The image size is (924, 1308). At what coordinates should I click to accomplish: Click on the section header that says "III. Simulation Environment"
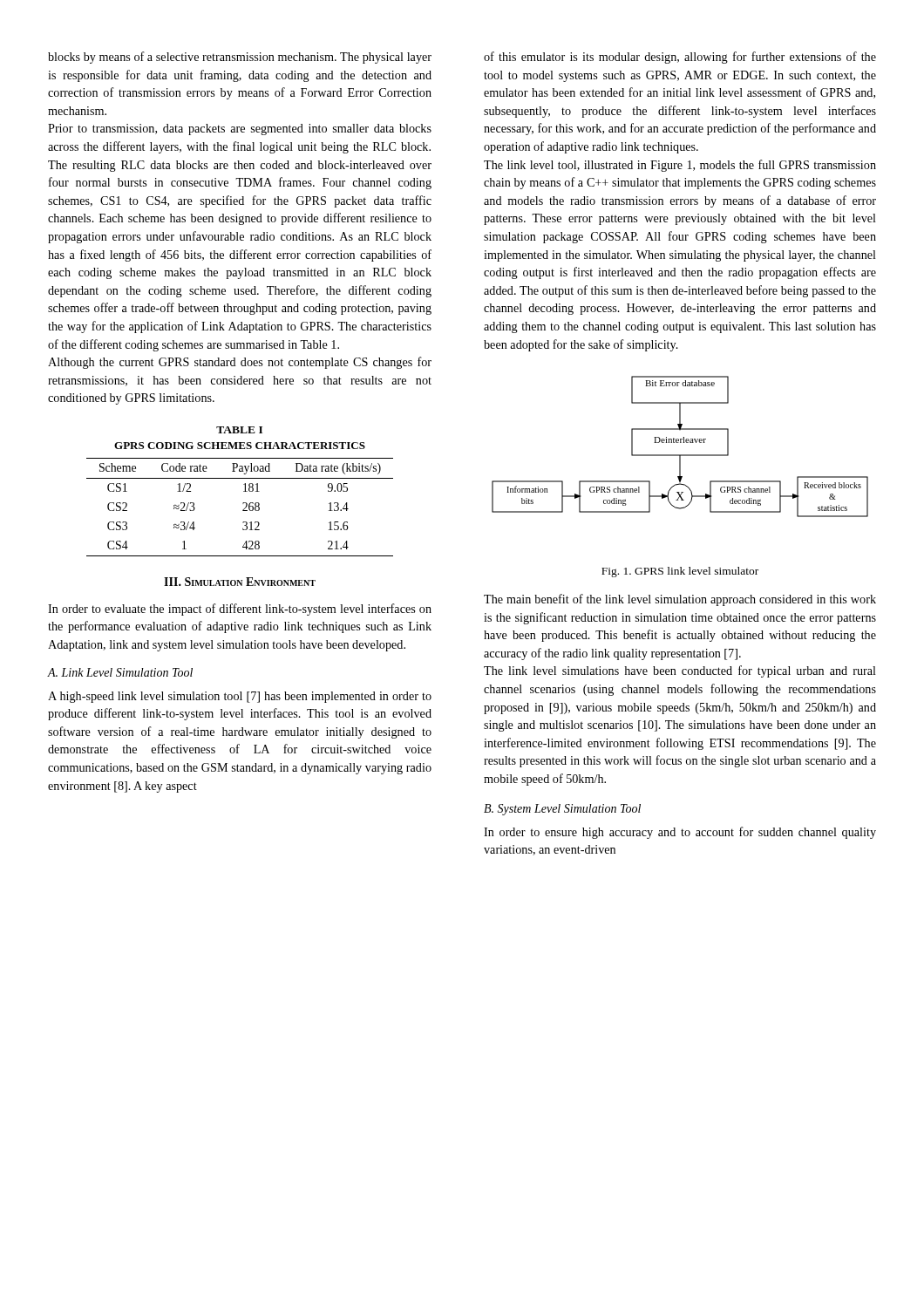pos(240,582)
